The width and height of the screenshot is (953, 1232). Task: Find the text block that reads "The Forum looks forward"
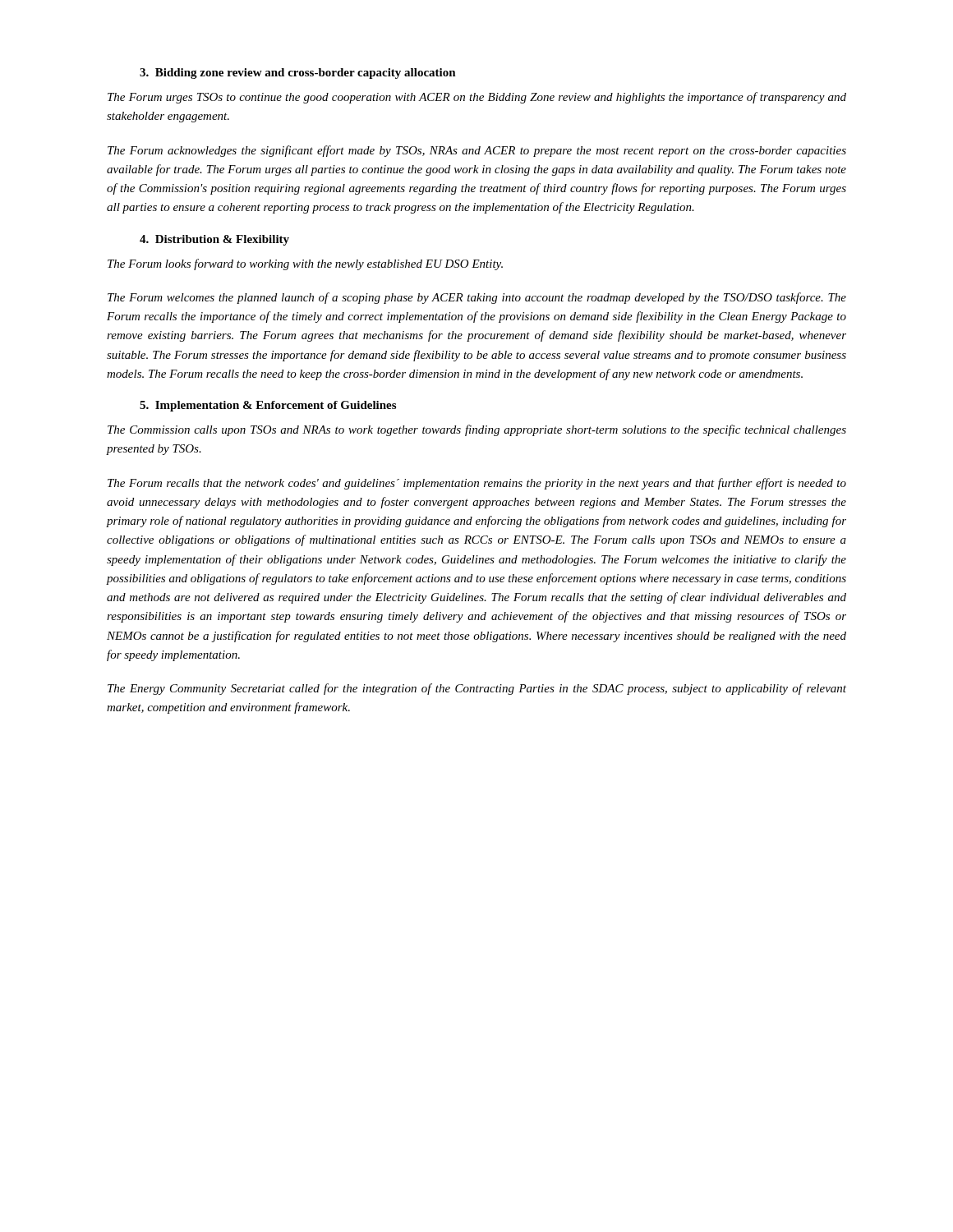(305, 263)
